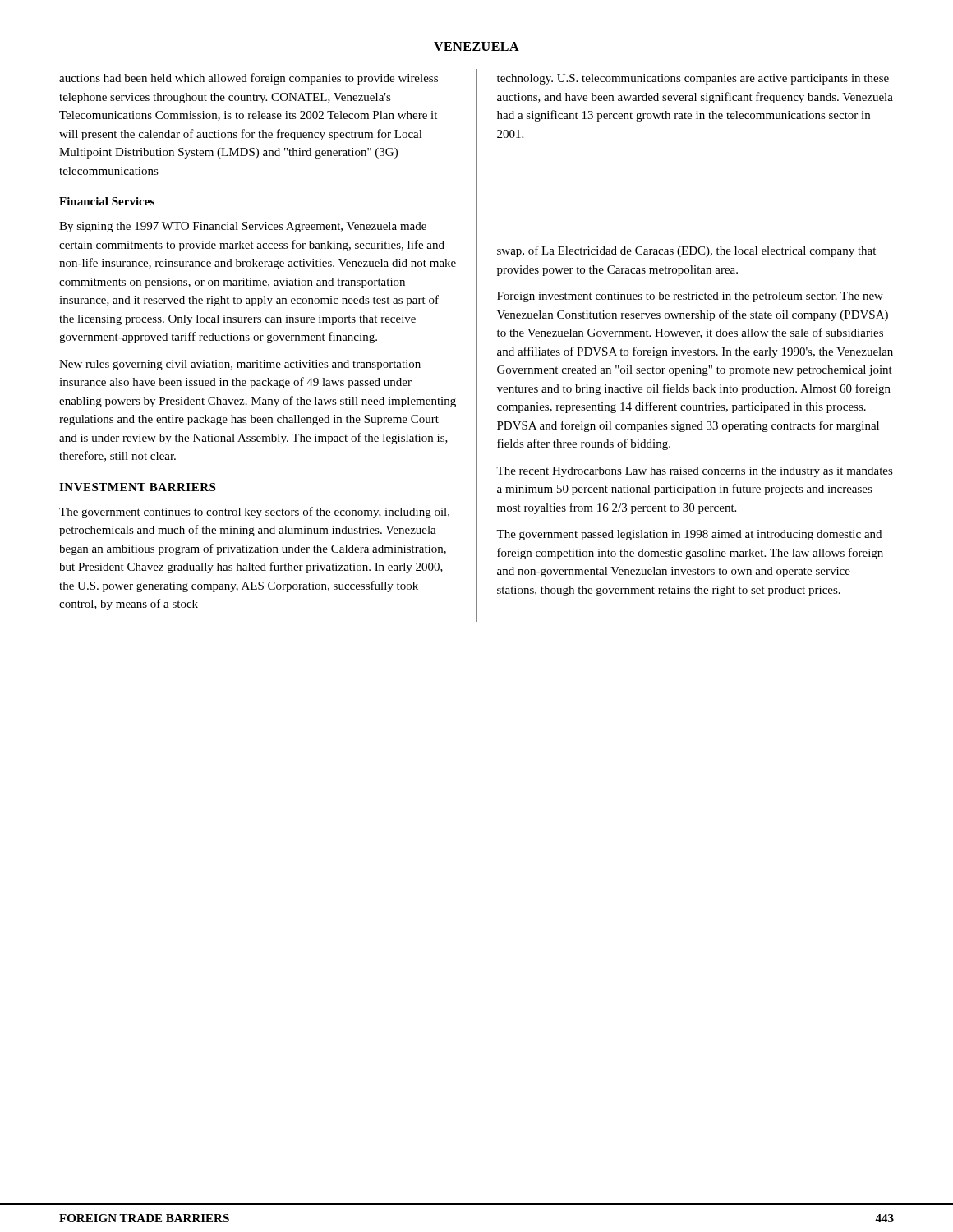Point to the block beginning "The government continues to"
953x1232 pixels.
[x=258, y=558]
